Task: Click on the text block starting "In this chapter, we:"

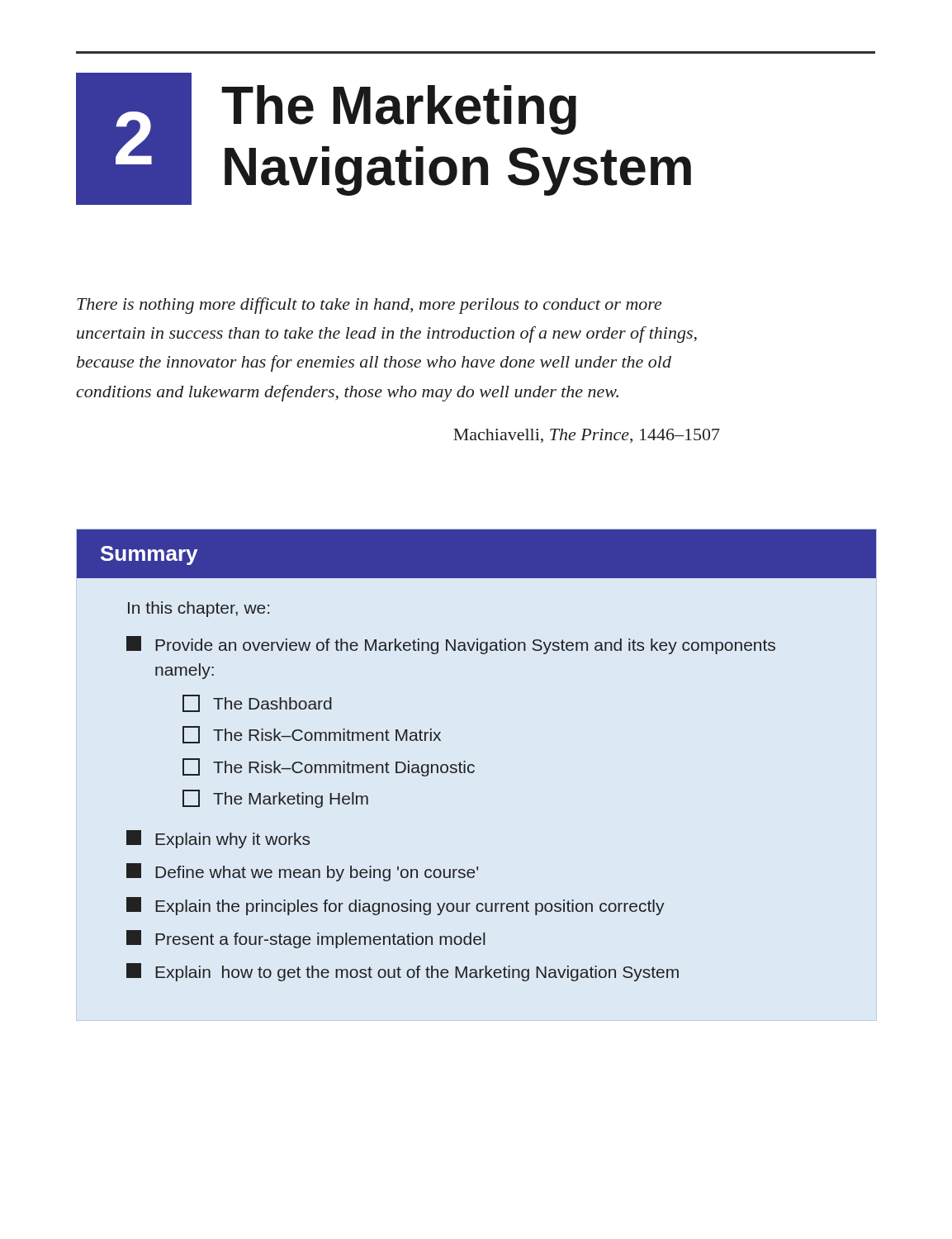Action: (199, 608)
